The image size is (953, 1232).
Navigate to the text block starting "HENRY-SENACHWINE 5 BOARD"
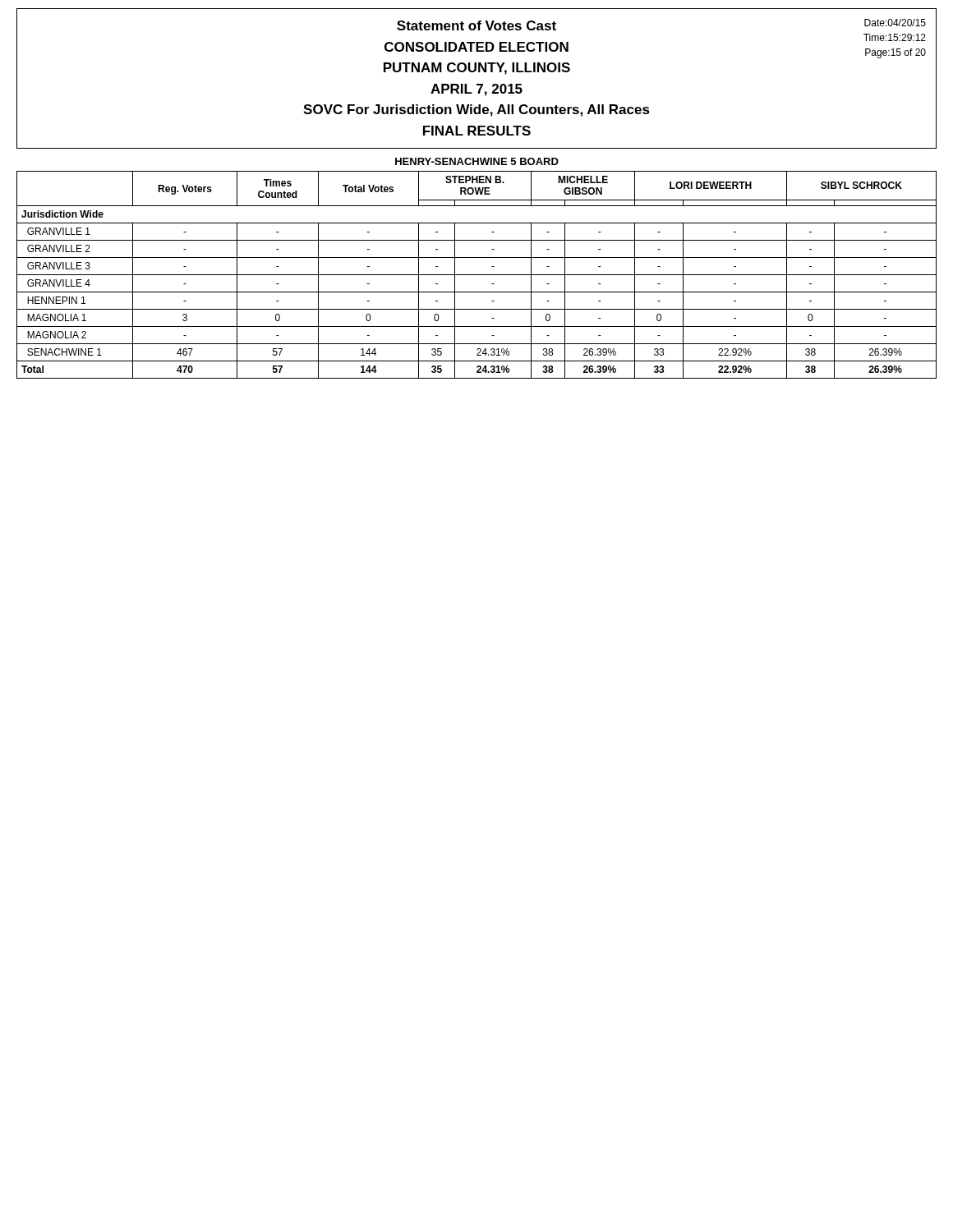click(x=476, y=161)
